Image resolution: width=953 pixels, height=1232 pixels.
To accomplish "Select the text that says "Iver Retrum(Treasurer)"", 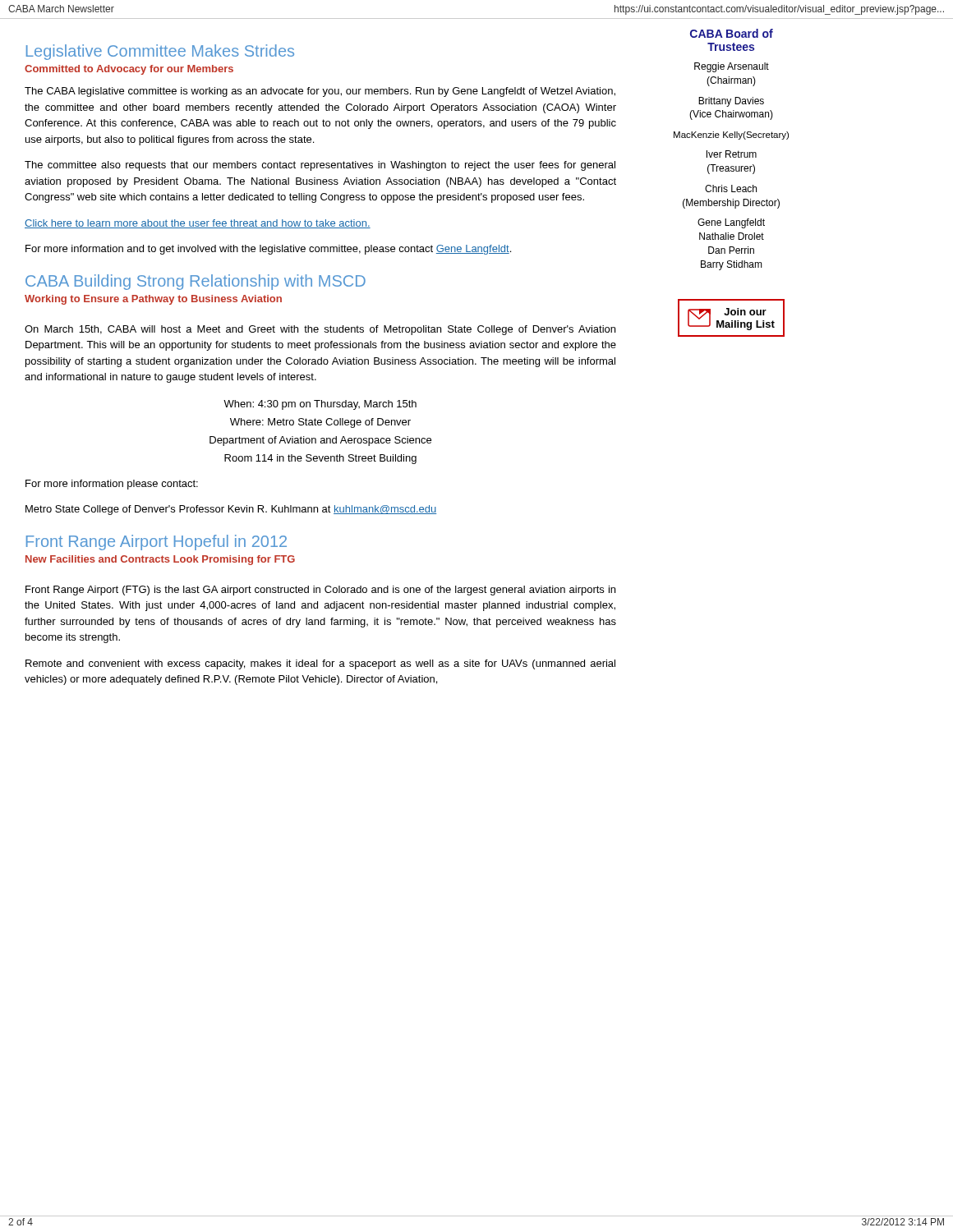I will point(731,162).
